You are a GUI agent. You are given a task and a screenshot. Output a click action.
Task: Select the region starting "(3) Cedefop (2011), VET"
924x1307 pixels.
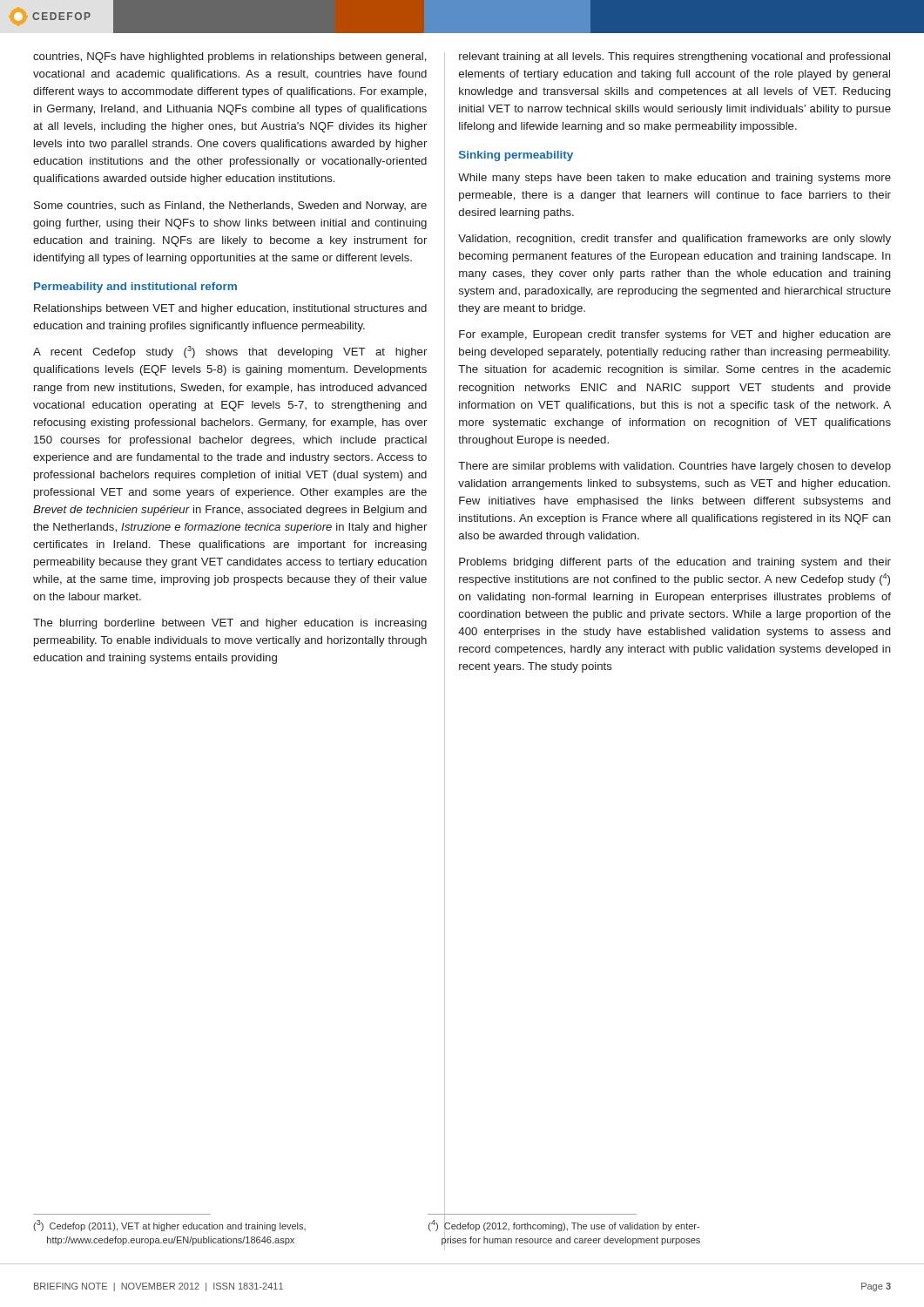click(x=230, y=1233)
